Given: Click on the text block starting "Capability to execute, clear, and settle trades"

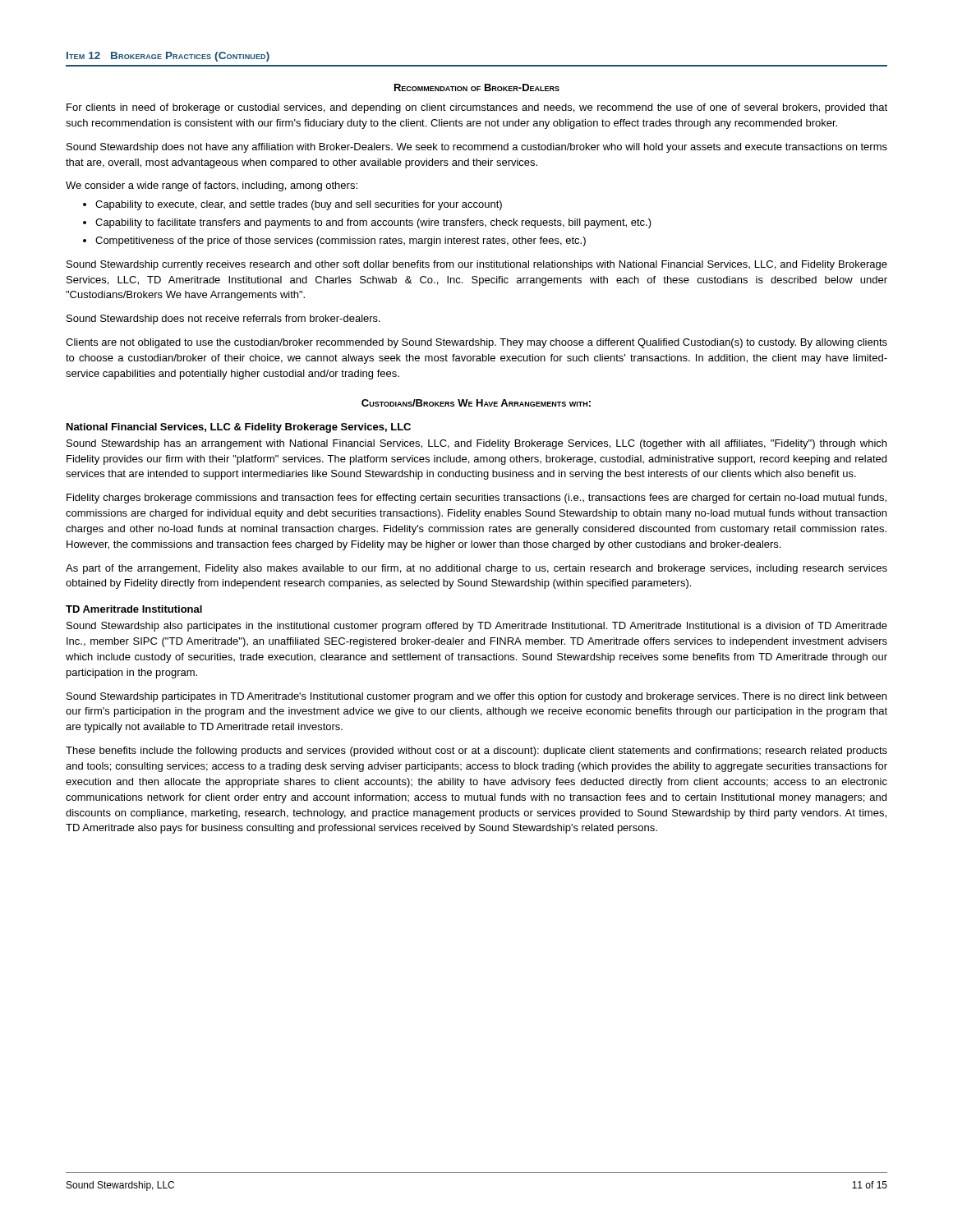Looking at the screenshot, I should pos(299,204).
